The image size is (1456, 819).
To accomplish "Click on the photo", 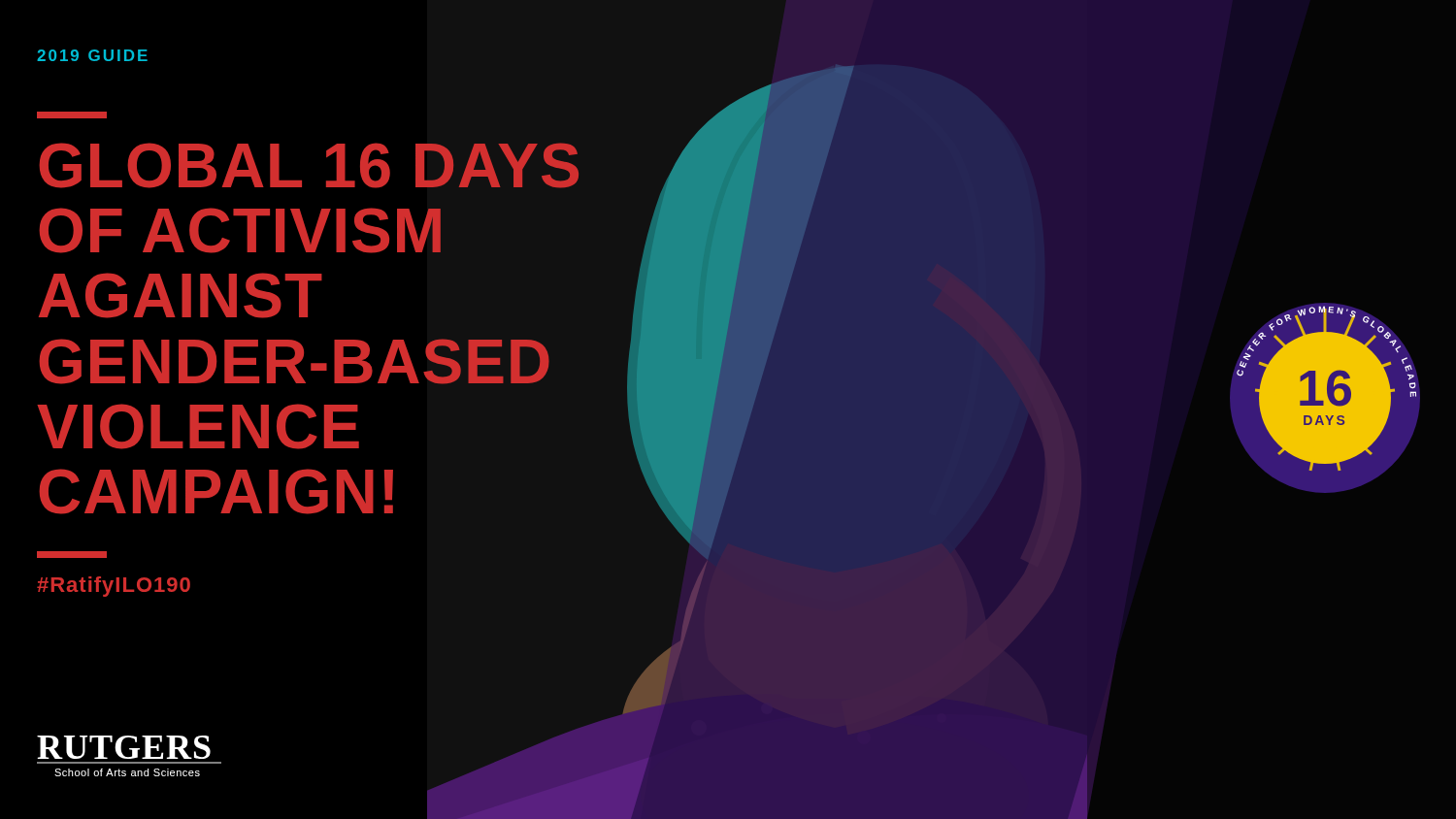I will (844, 410).
